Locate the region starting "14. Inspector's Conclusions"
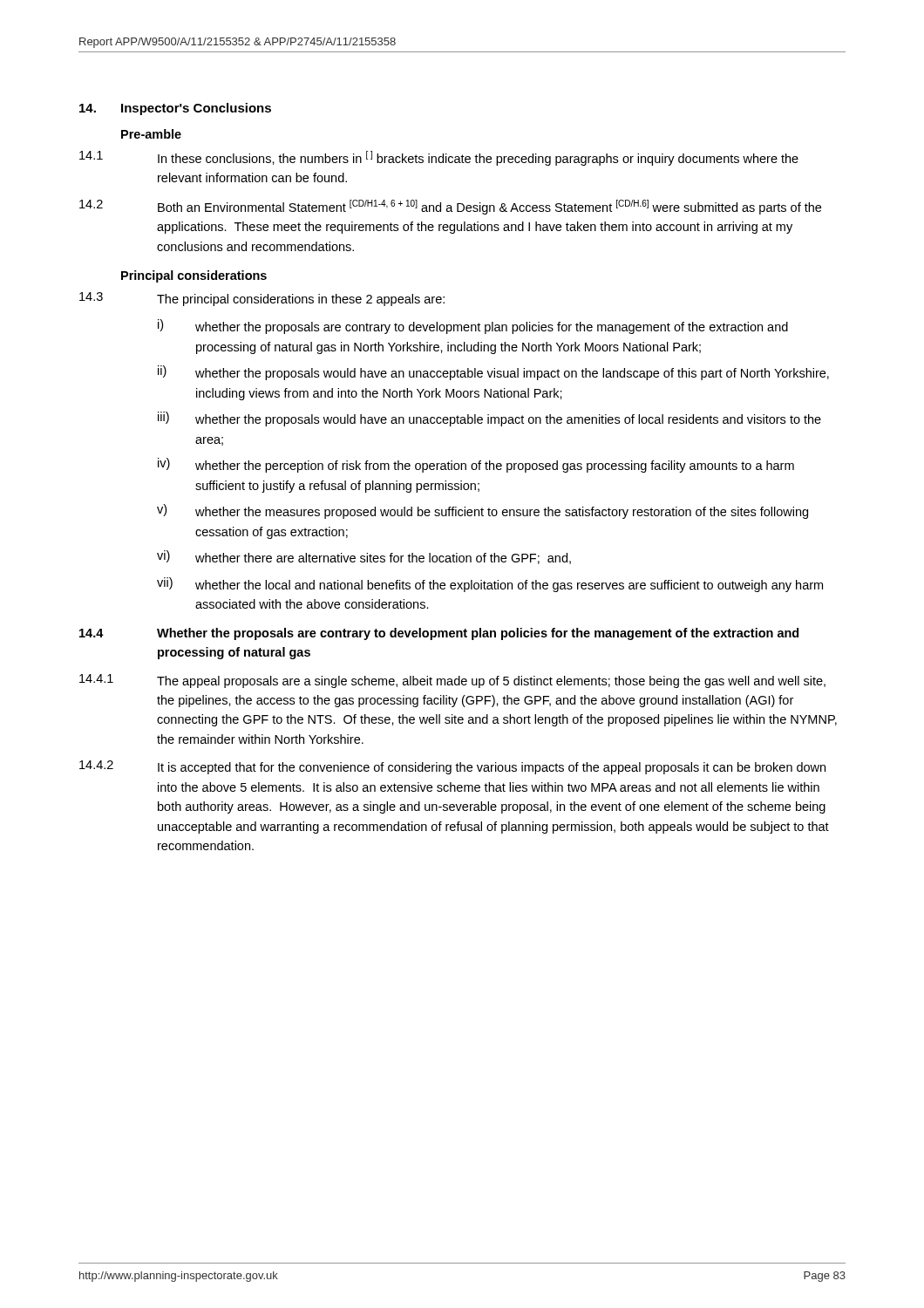Screen dimensions: 1308x924 [x=175, y=108]
